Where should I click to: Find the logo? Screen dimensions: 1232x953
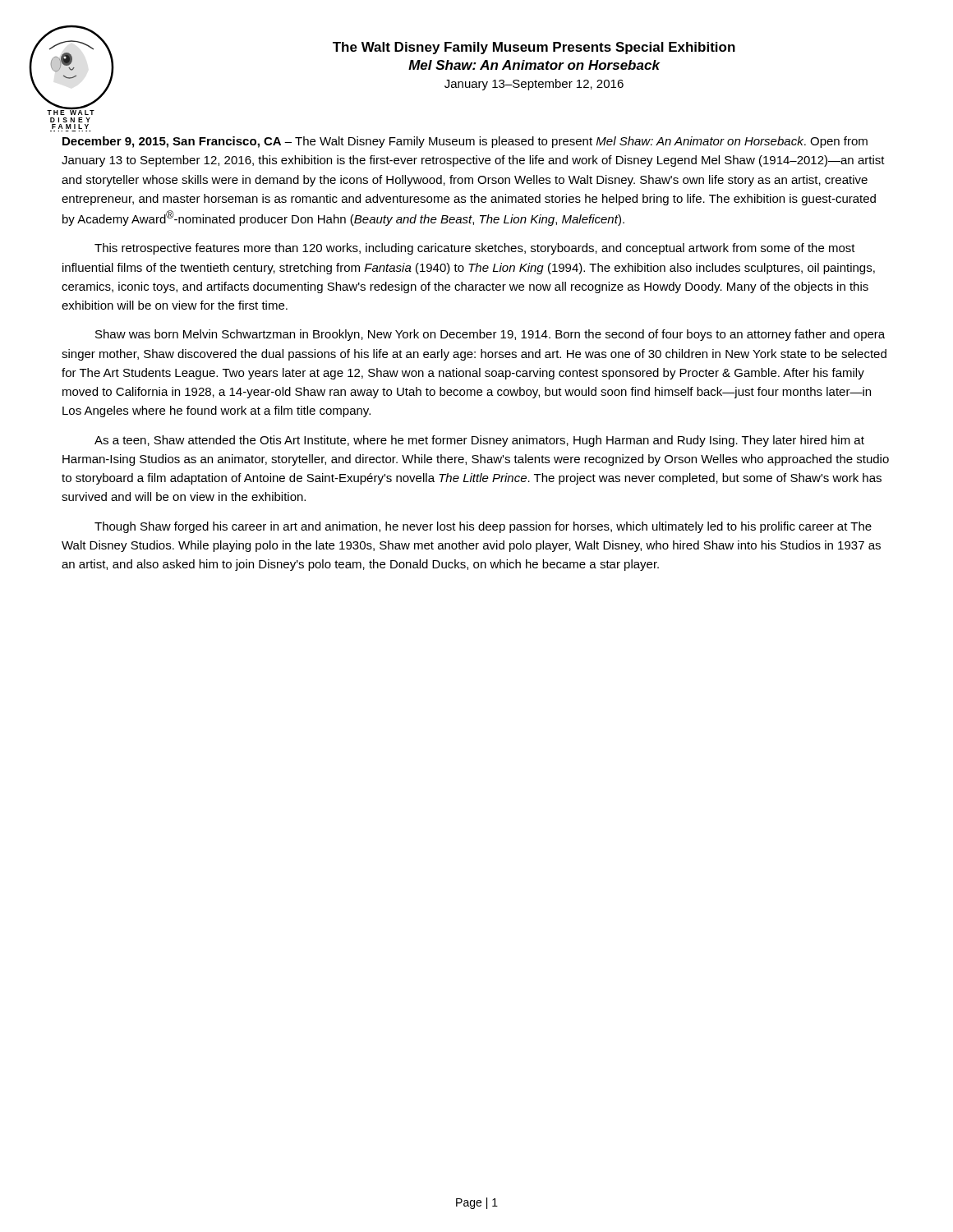[74, 79]
